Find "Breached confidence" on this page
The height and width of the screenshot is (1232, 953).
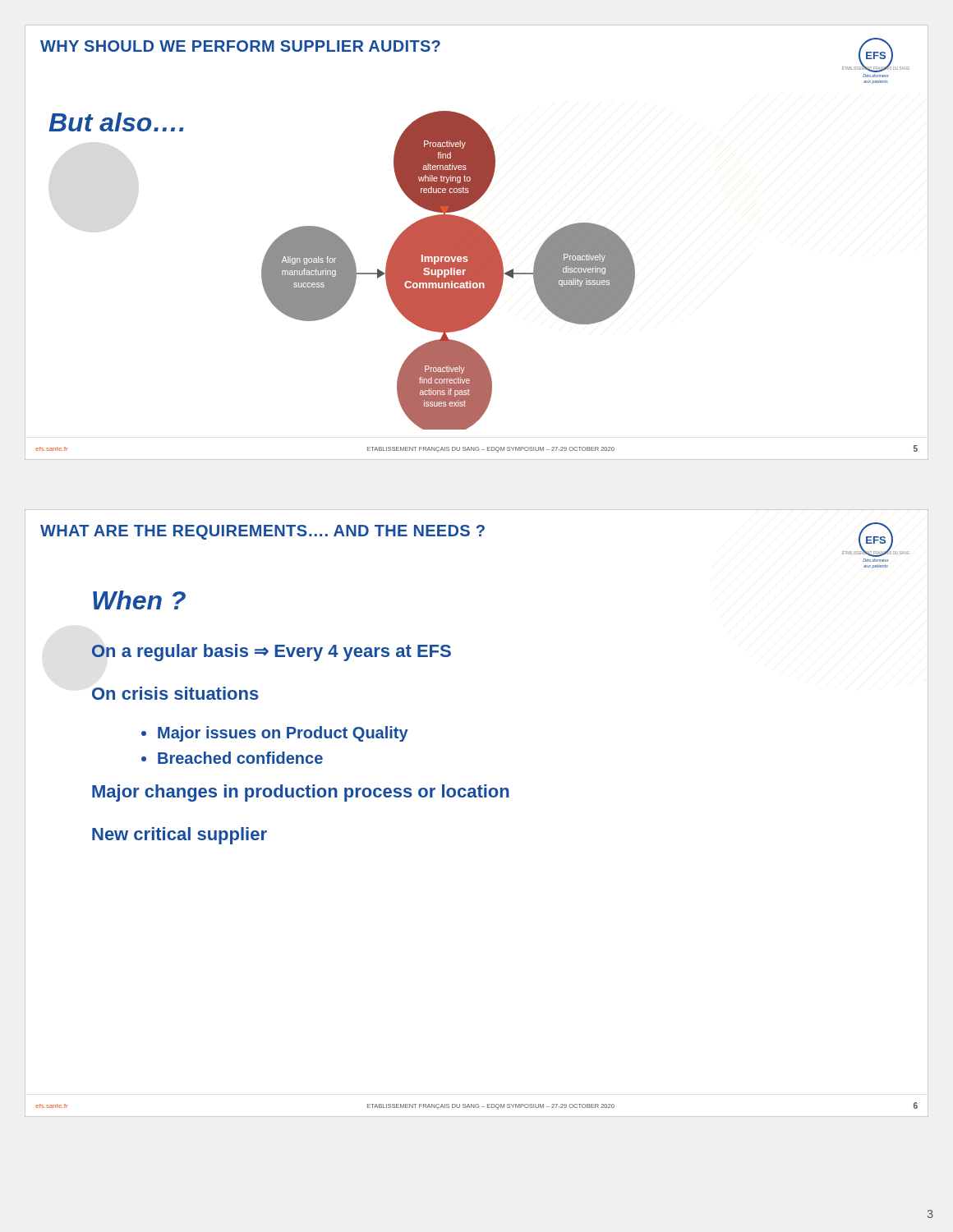click(240, 758)
